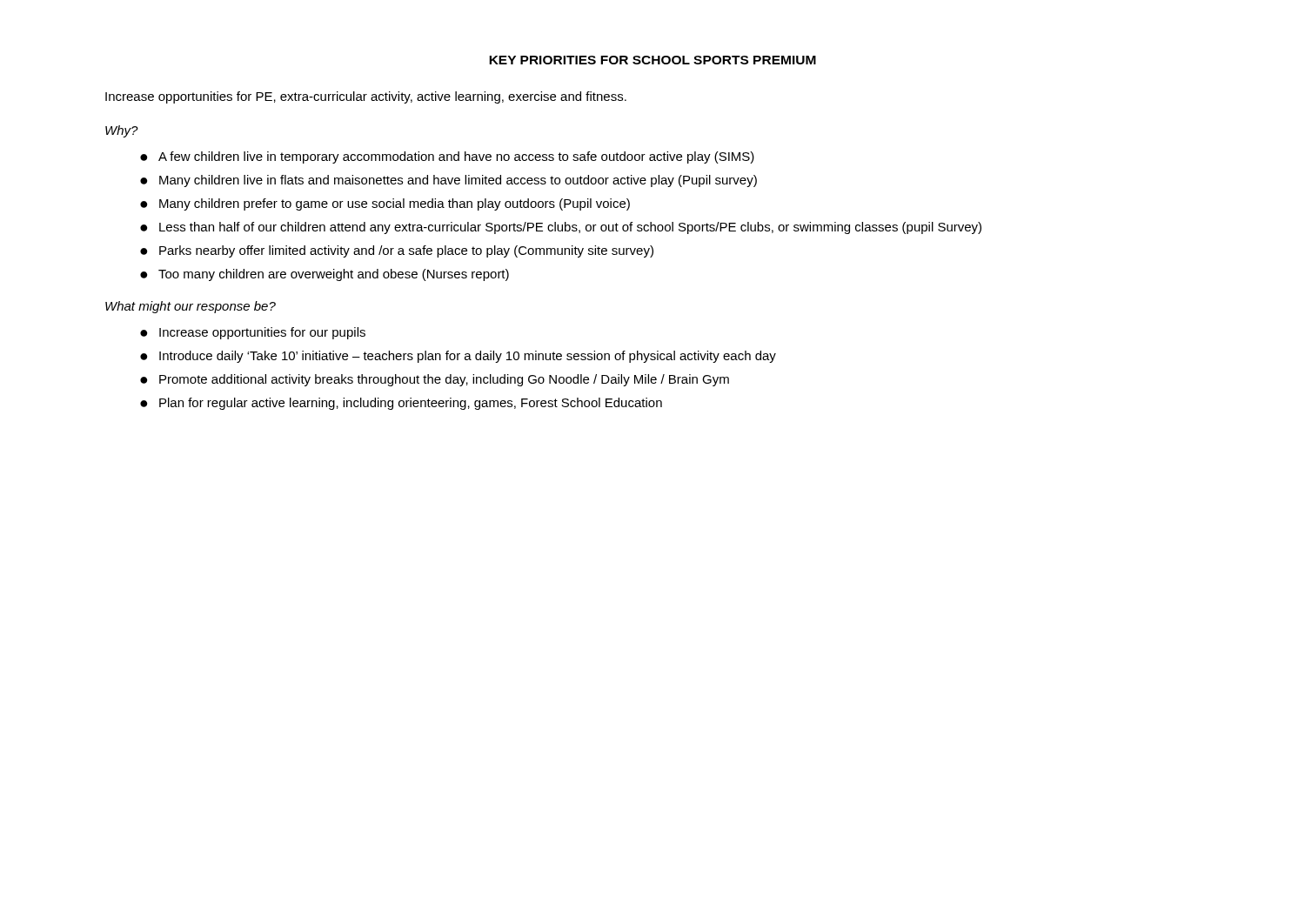This screenshot has width=1305, height=924.
Task: Locate the block of text that opens with "●Plan for regular active learning, including orienteering, games,"
Action: coord(670,404)
